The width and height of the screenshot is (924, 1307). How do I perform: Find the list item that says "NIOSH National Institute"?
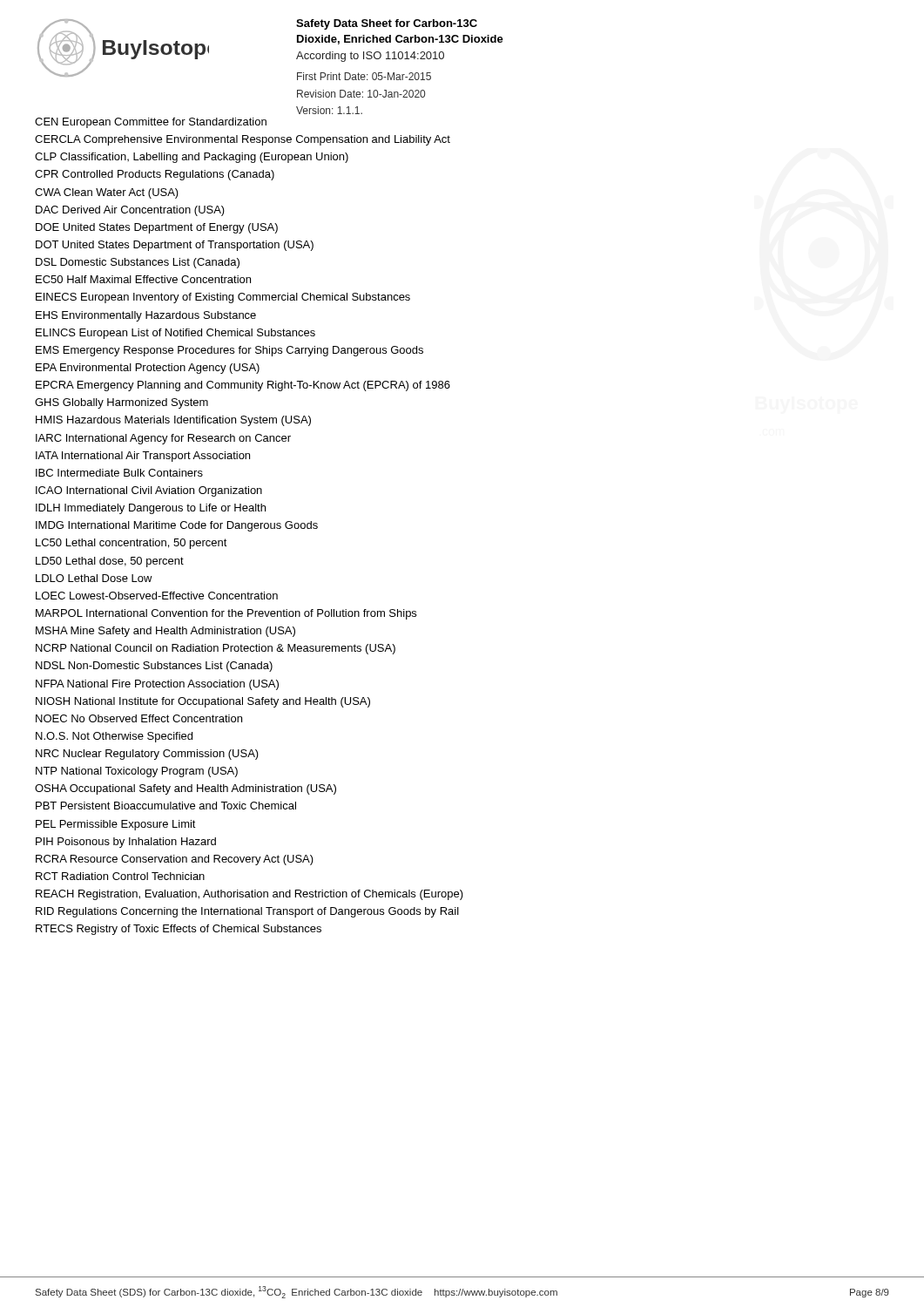(x=203, y=701)
